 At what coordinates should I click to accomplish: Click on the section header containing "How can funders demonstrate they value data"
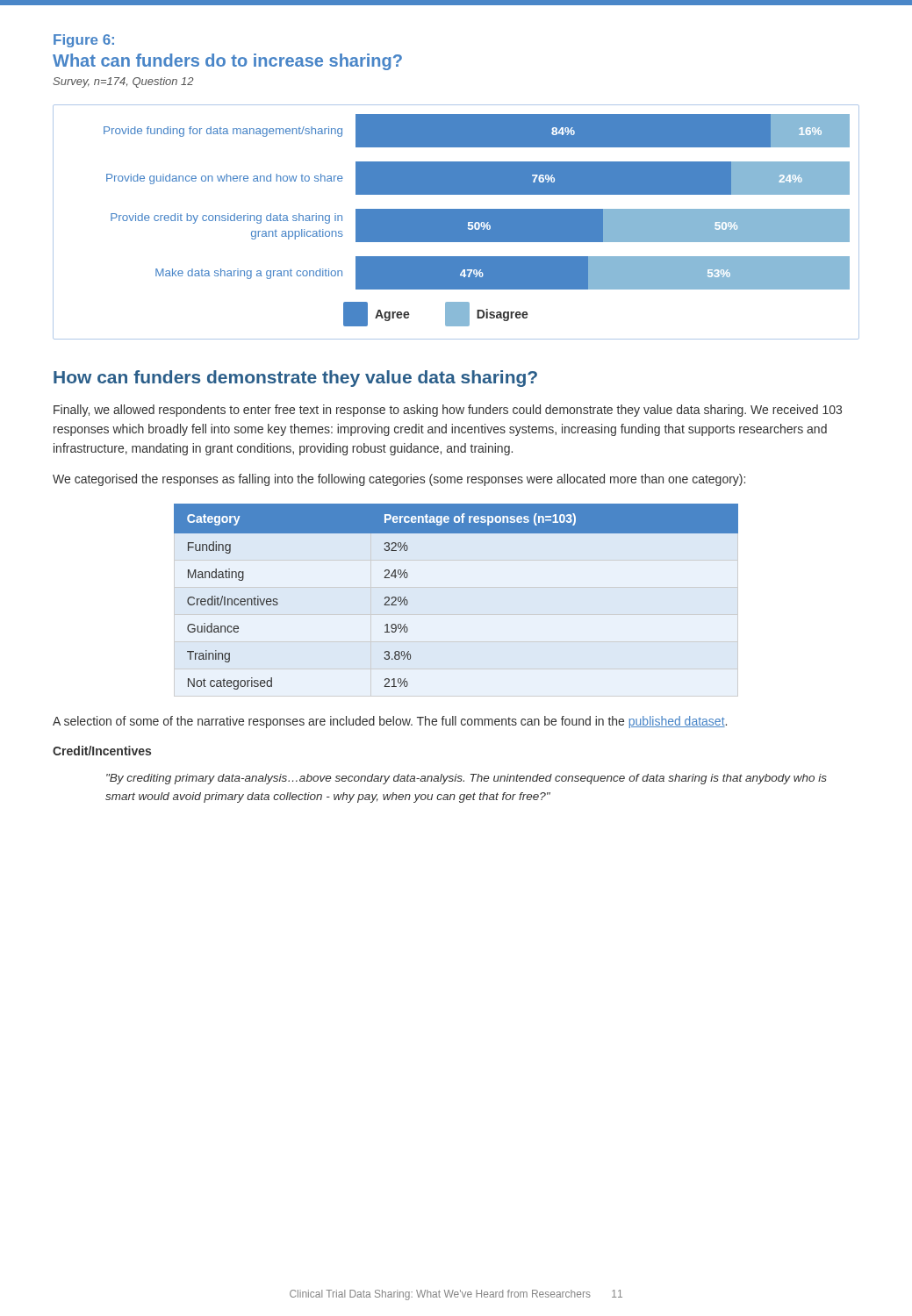pyautogui.click(x=456, y=377)
